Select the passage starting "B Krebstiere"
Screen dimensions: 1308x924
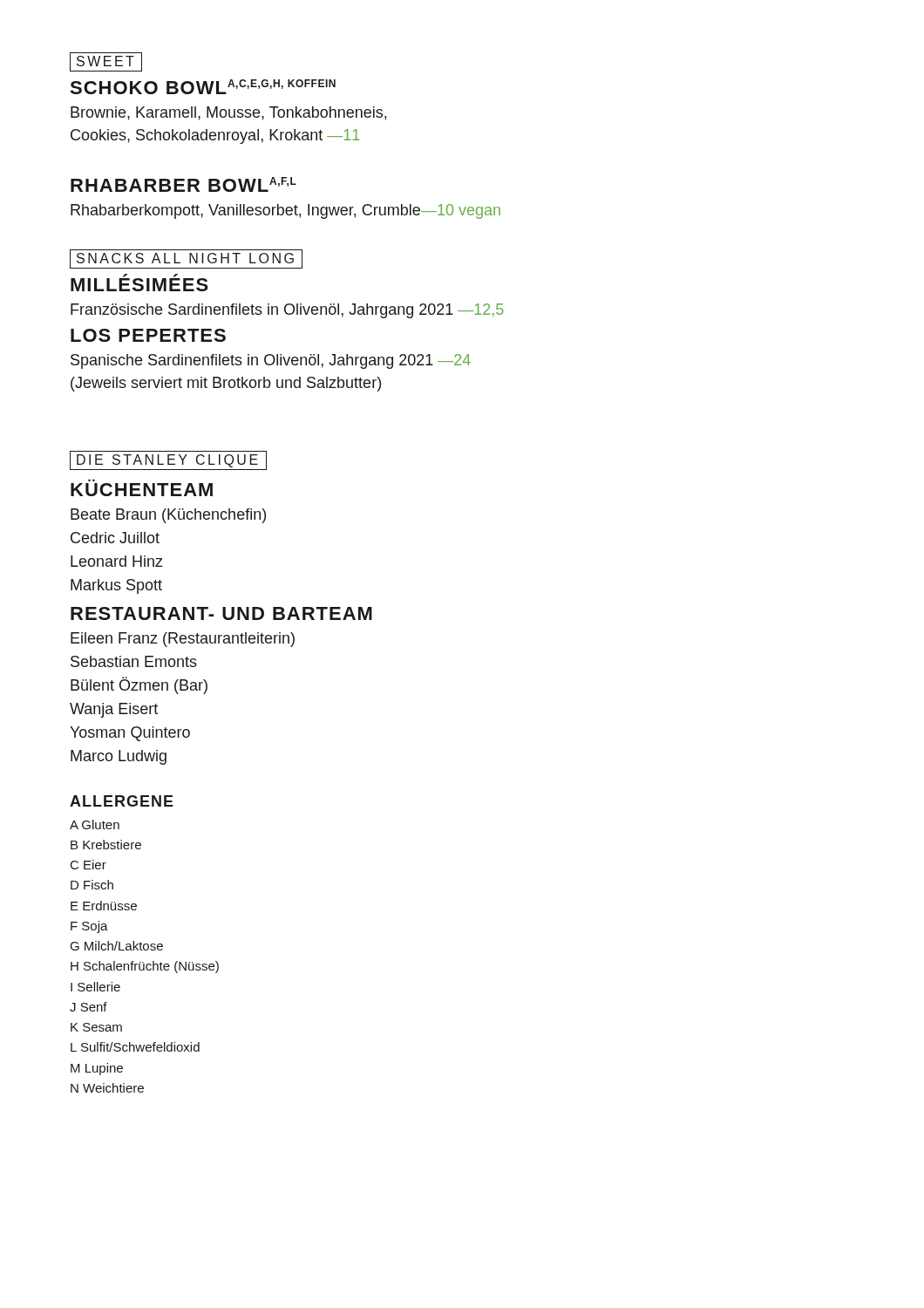pyautogui.click(x=106, y=844)
